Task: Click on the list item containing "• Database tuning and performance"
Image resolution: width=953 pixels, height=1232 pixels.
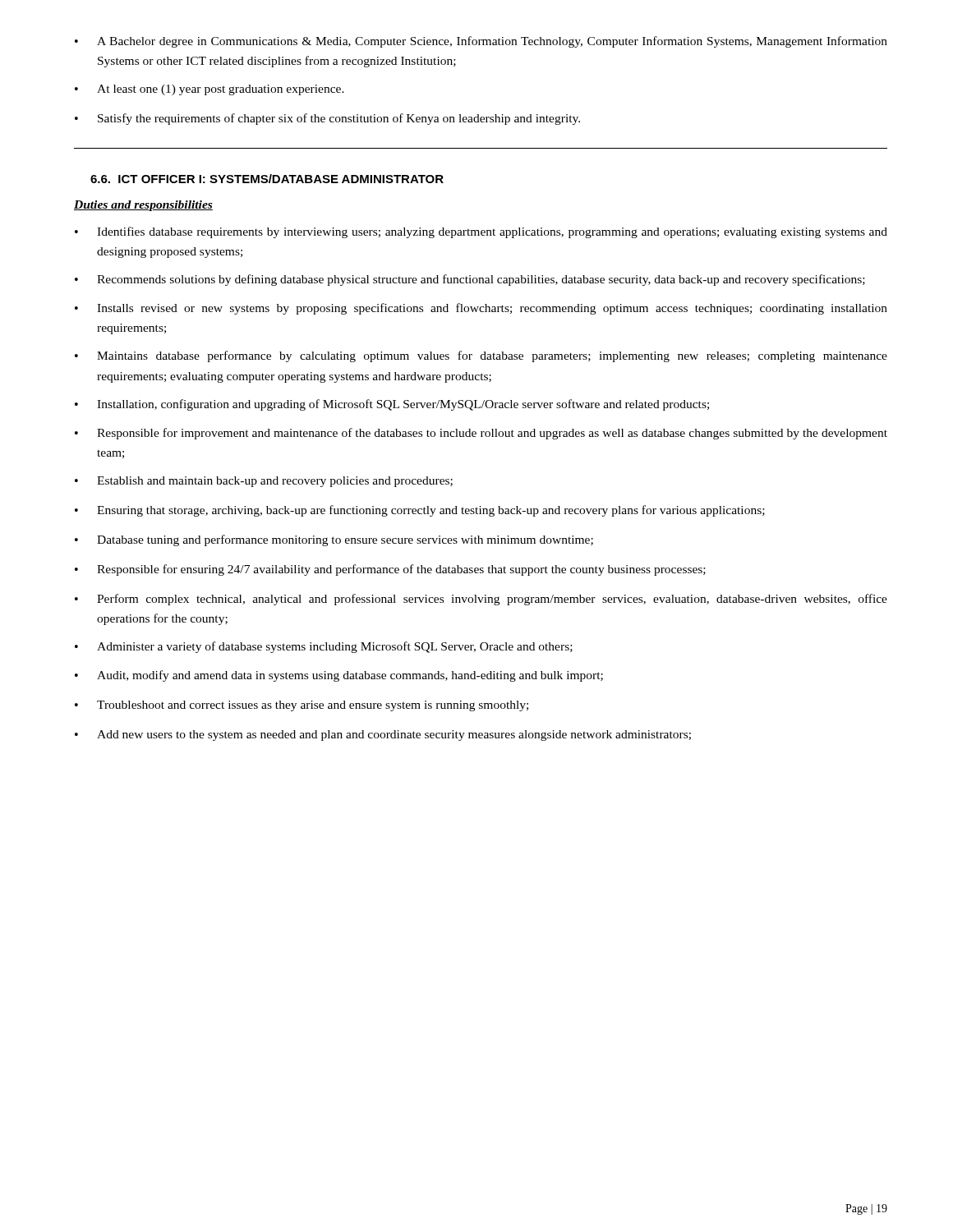Action: [481, 540]
